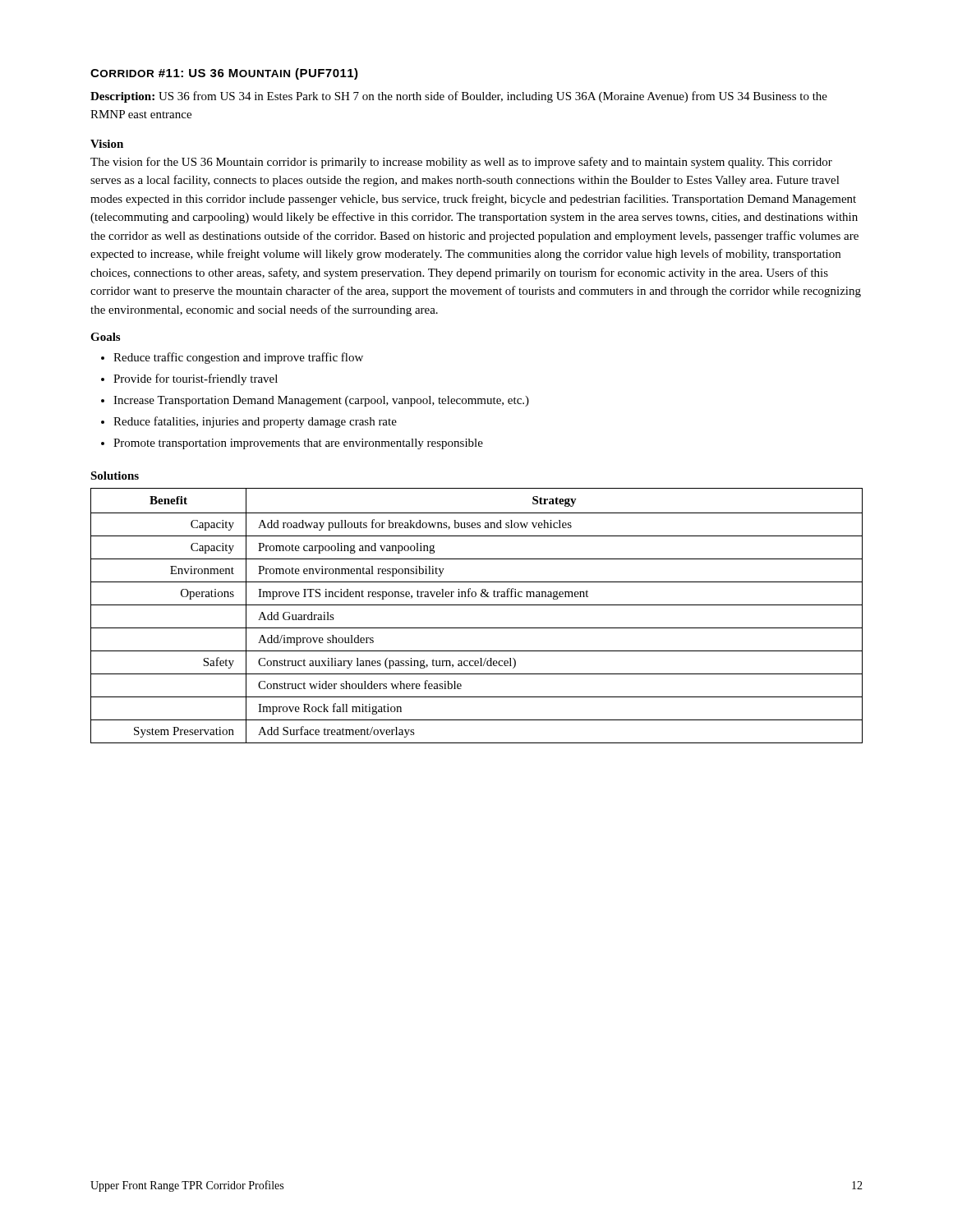
Task: Click on the block starting "The vision for the US 36 Mountain corridor"
Action: [476, 235]
